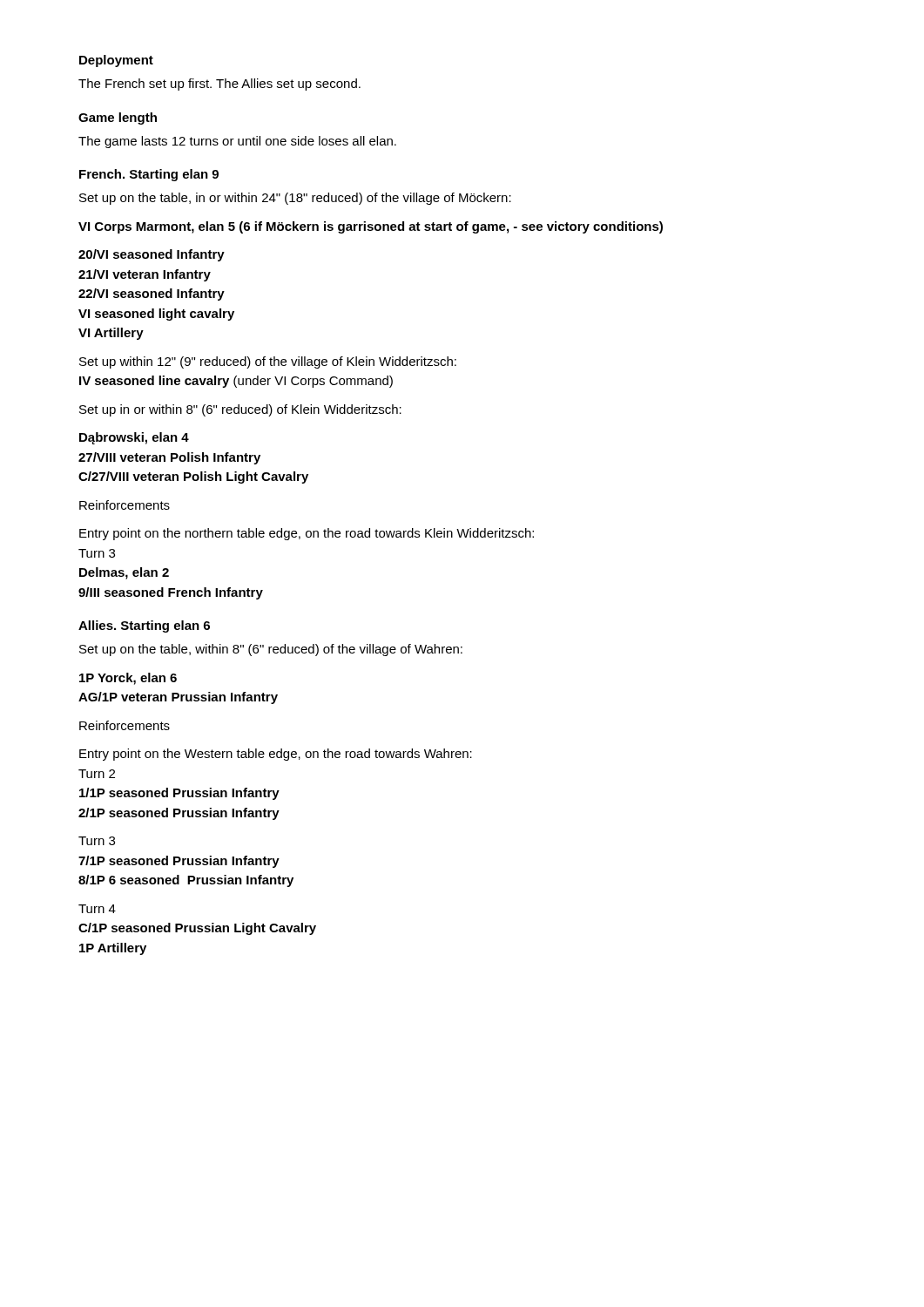Screen dimensions: 1307x924
Task: Click on the list item with the text "1P Yorck, elan 6"
Action: (x=128, y=677)
